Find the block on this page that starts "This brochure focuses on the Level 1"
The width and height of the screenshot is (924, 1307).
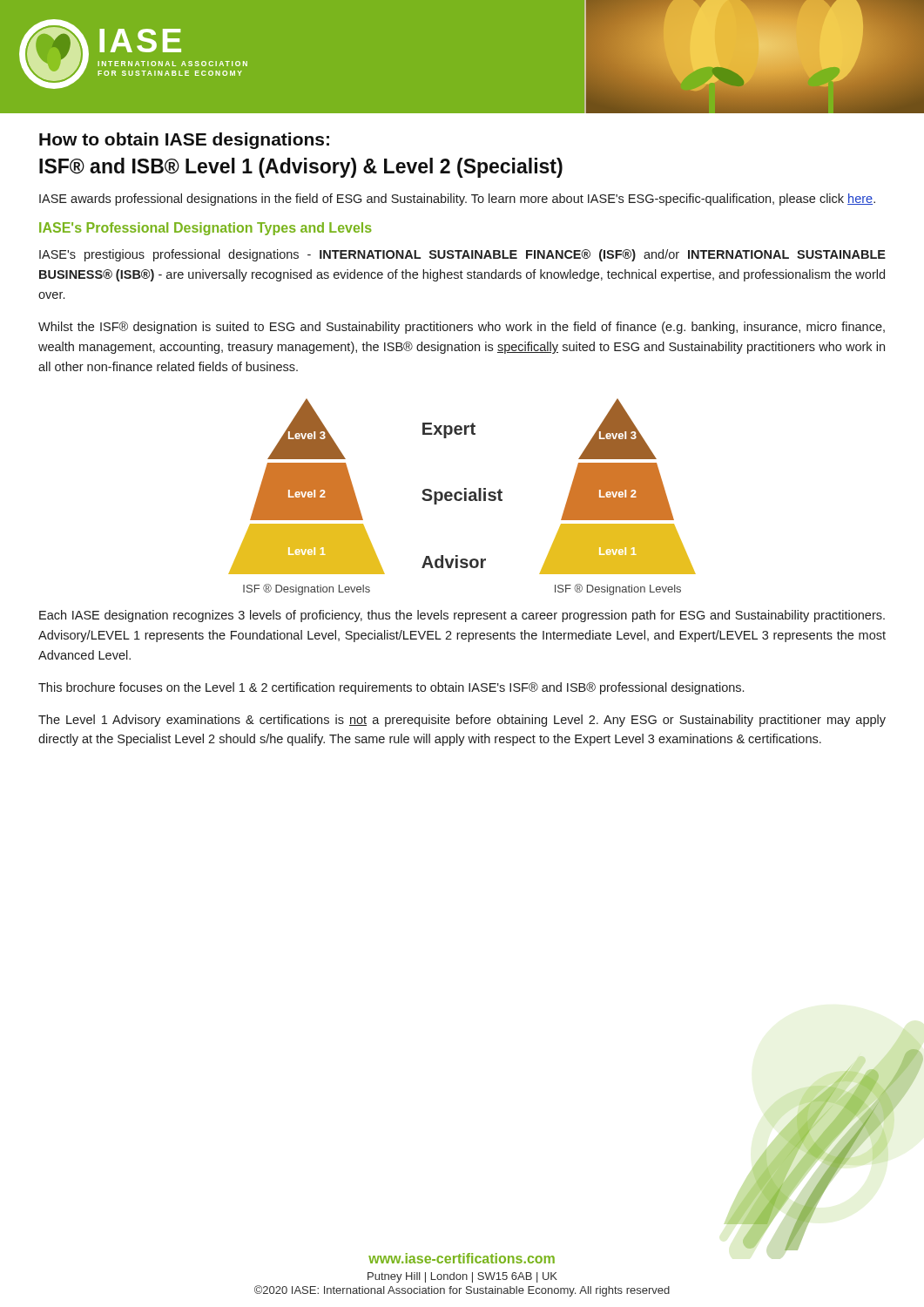[x=392, y=687]
